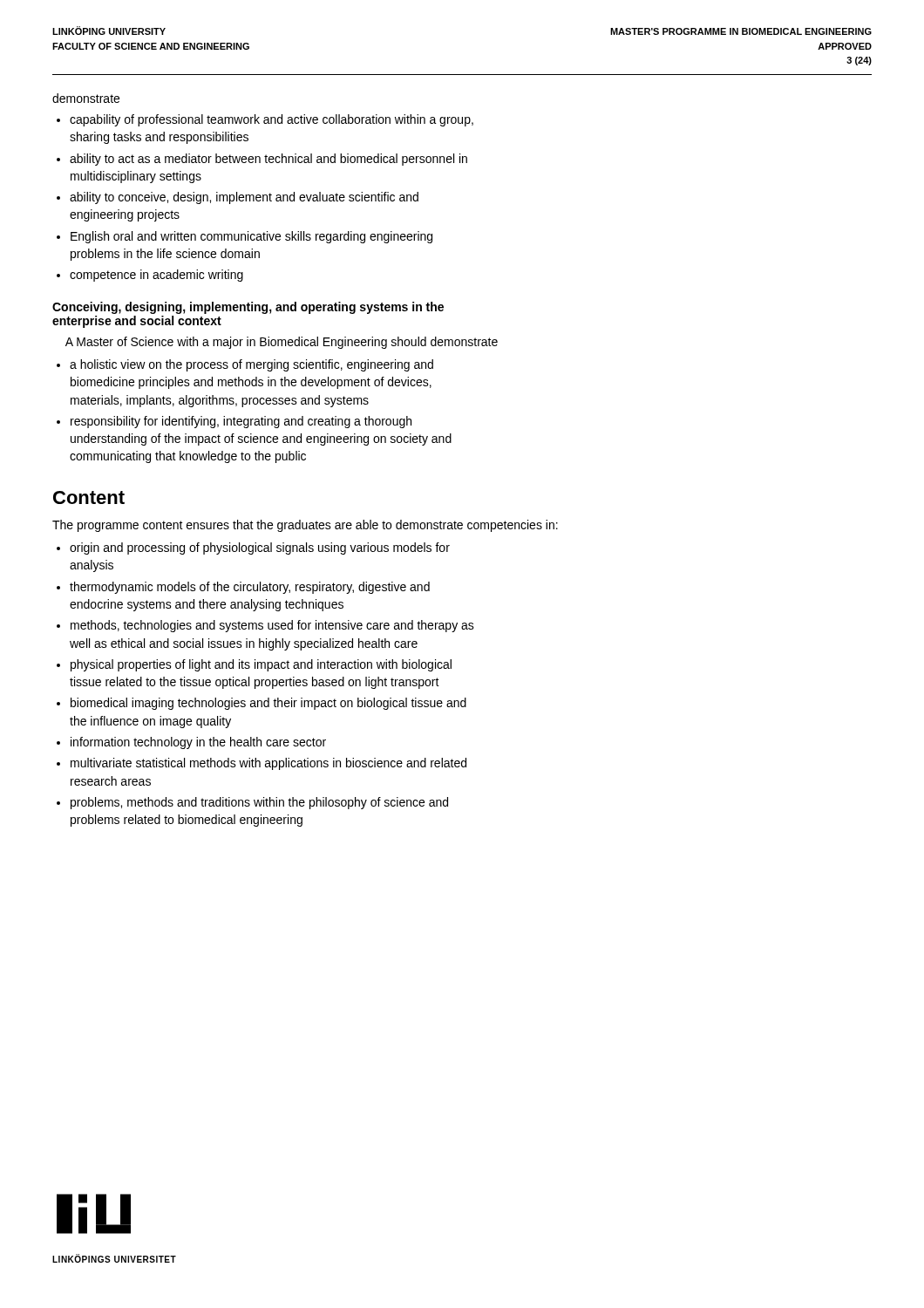Viewport: 924px width, 1308px height.
Task: Find the passage starting "competence in academic"
Action: [x=150, y=276]
